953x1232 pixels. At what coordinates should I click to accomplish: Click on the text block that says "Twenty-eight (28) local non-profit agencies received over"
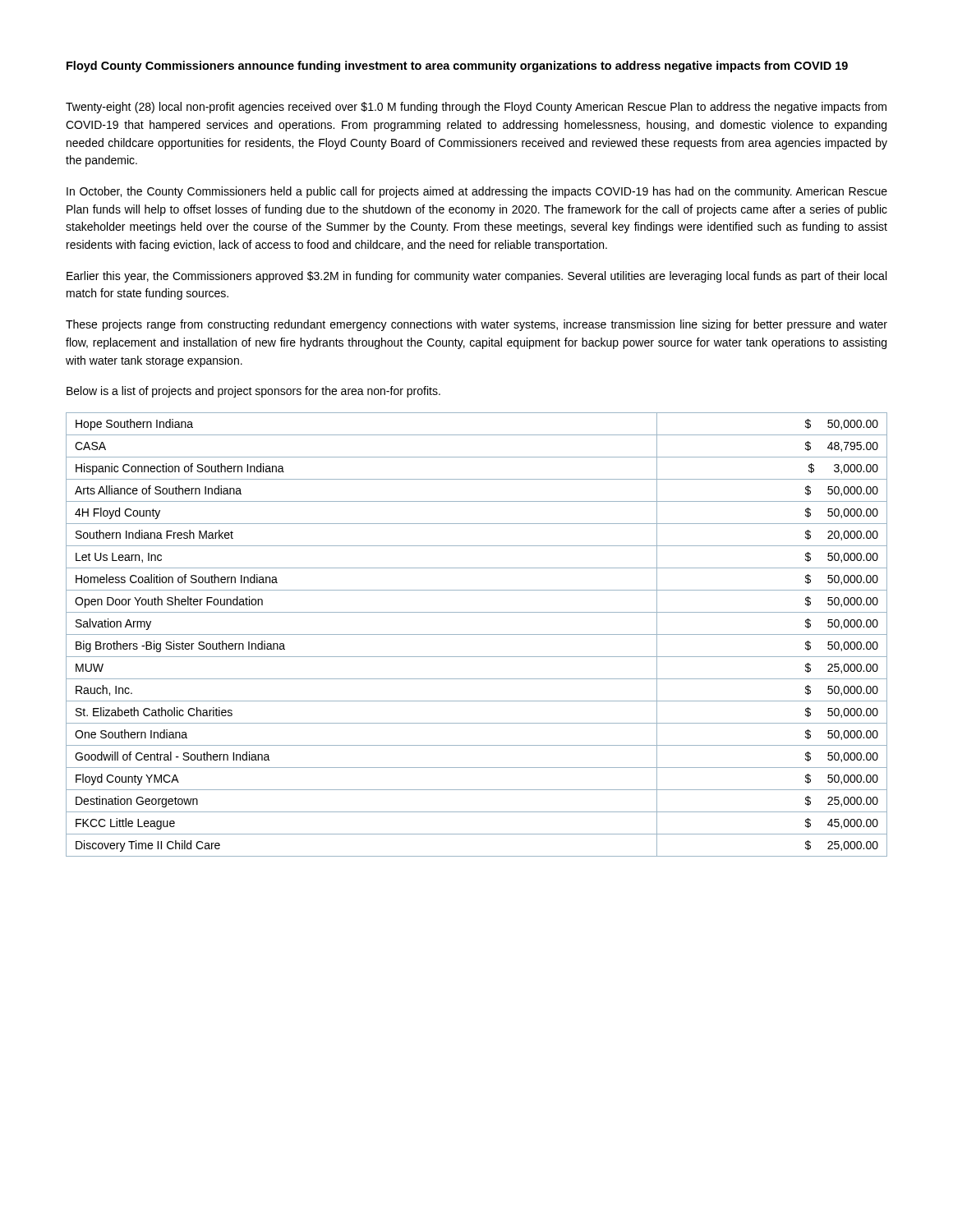(x=476, y=134)
